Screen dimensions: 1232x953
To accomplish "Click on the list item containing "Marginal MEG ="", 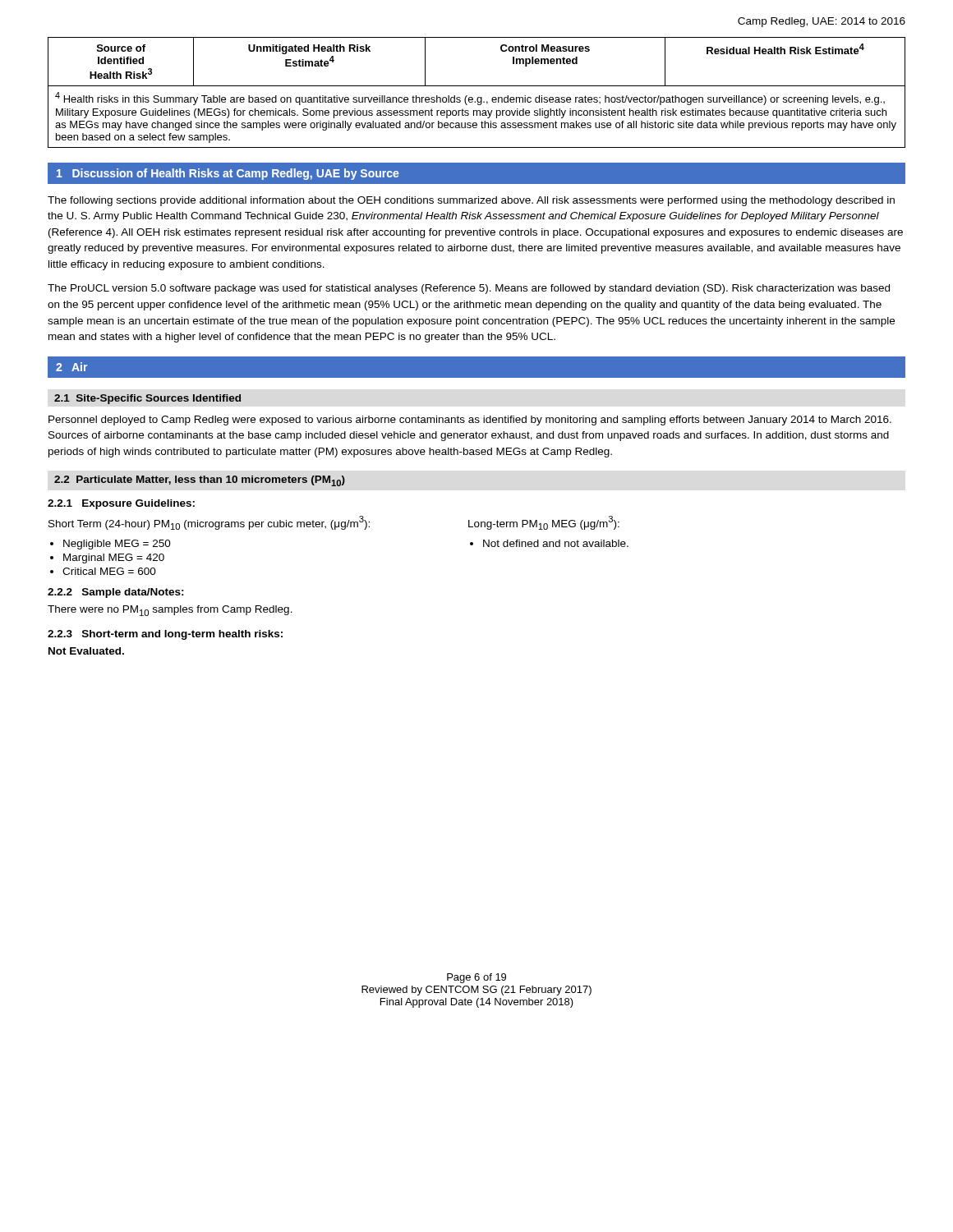I will [114, 559].
